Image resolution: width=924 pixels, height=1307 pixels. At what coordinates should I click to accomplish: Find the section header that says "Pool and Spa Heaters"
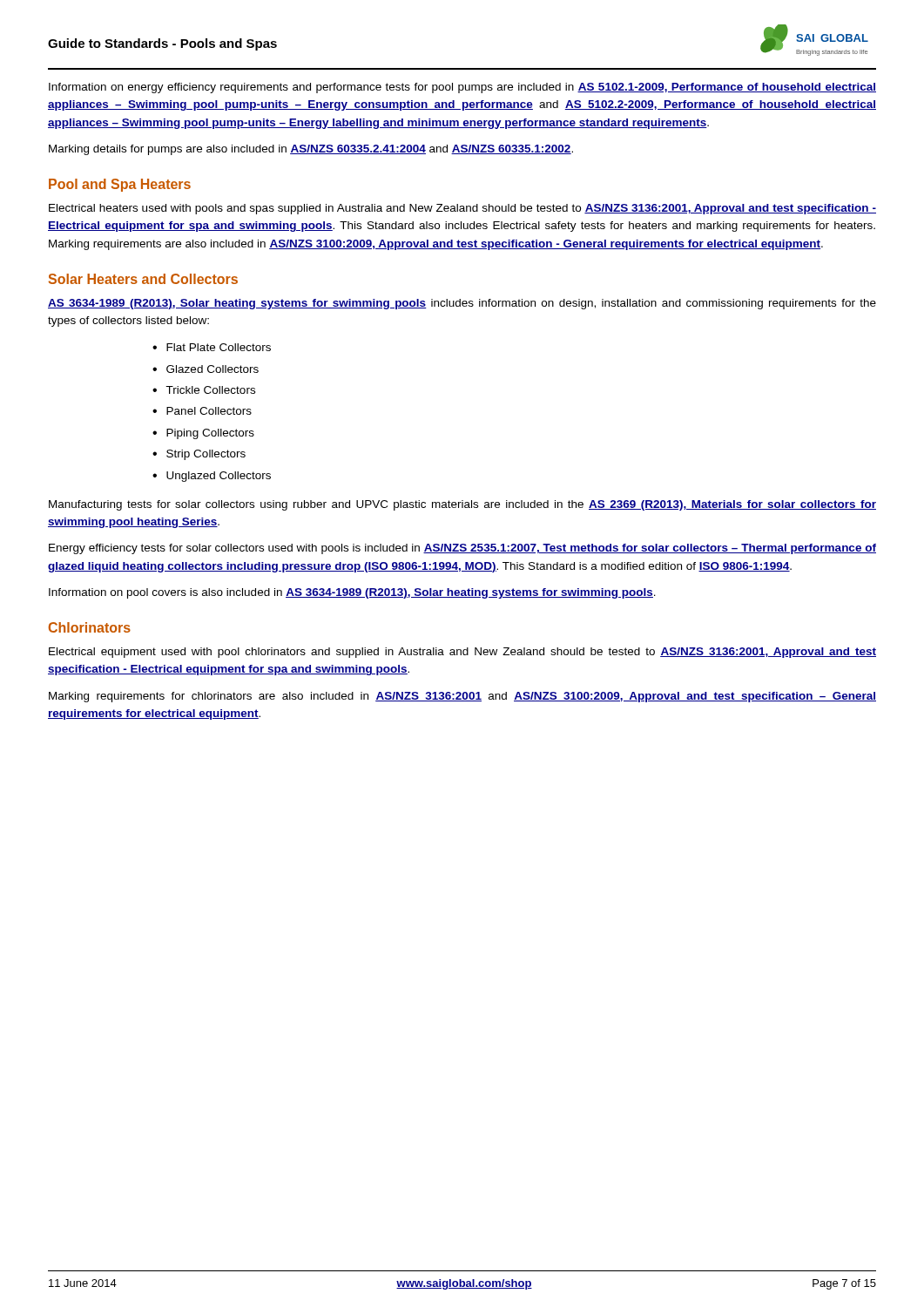pos(120,184)
